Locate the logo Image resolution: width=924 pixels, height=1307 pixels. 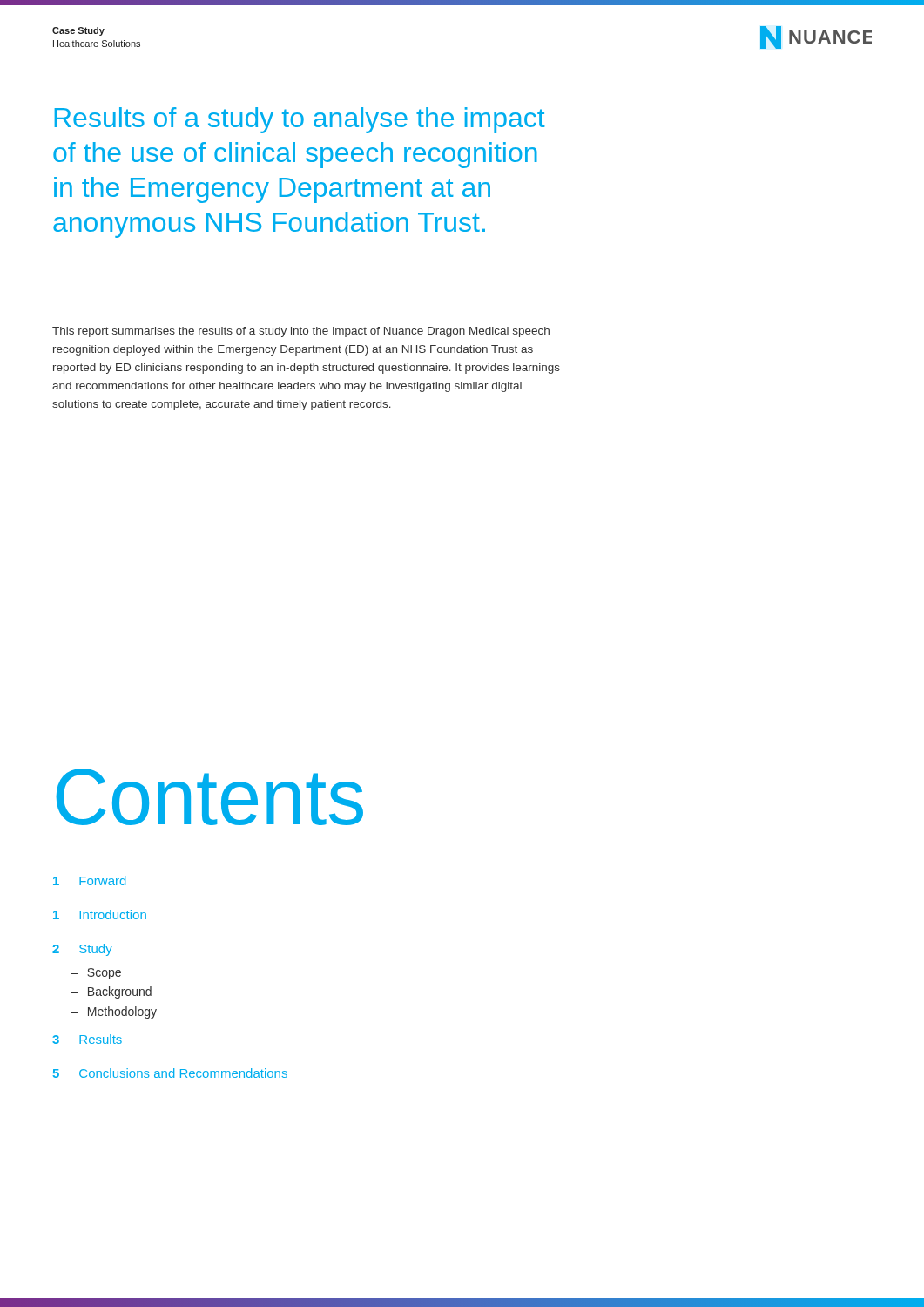coord(815,42)
